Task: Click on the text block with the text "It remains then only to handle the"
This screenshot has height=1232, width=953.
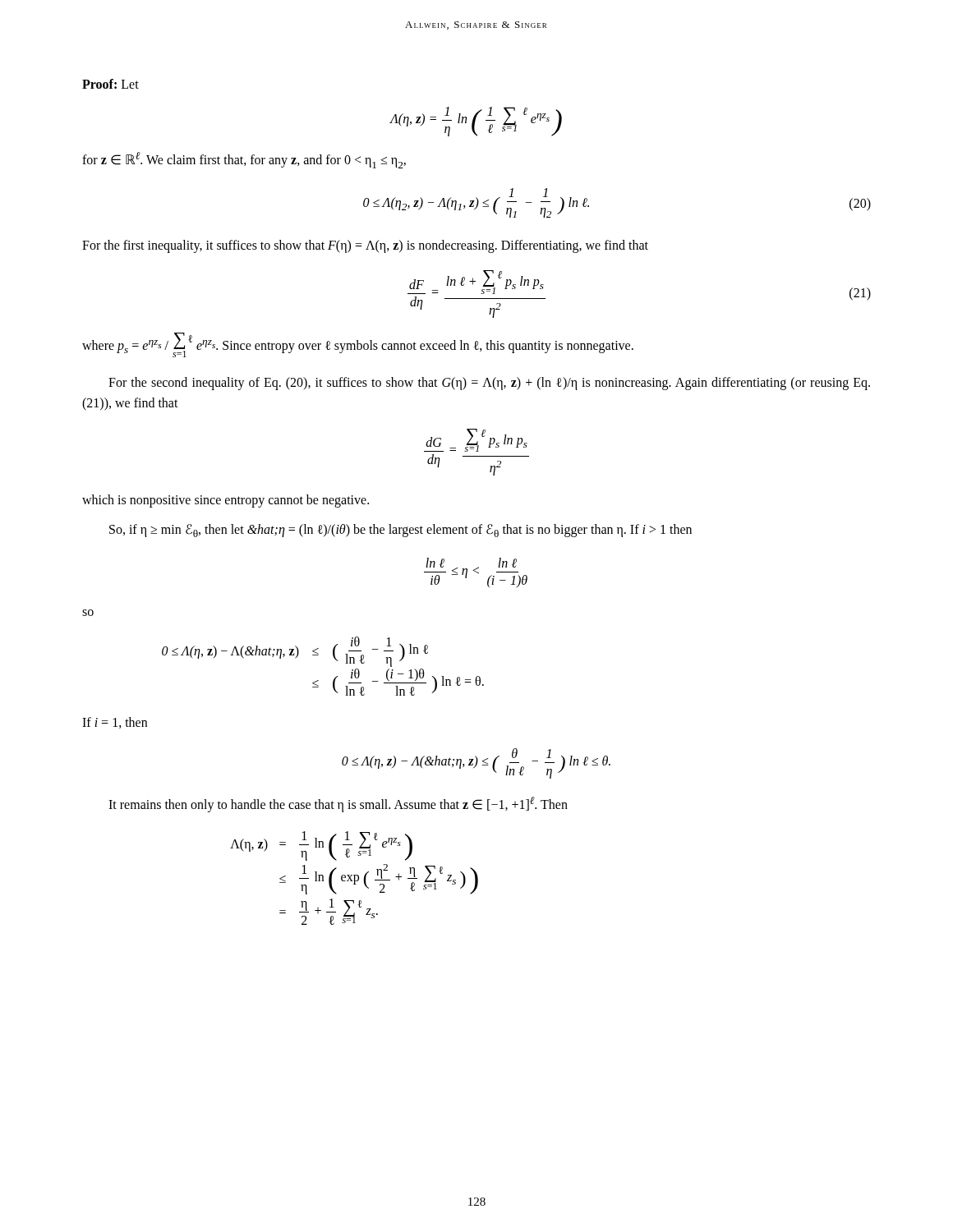Action: pyautogui.click(x=476, y=804)
